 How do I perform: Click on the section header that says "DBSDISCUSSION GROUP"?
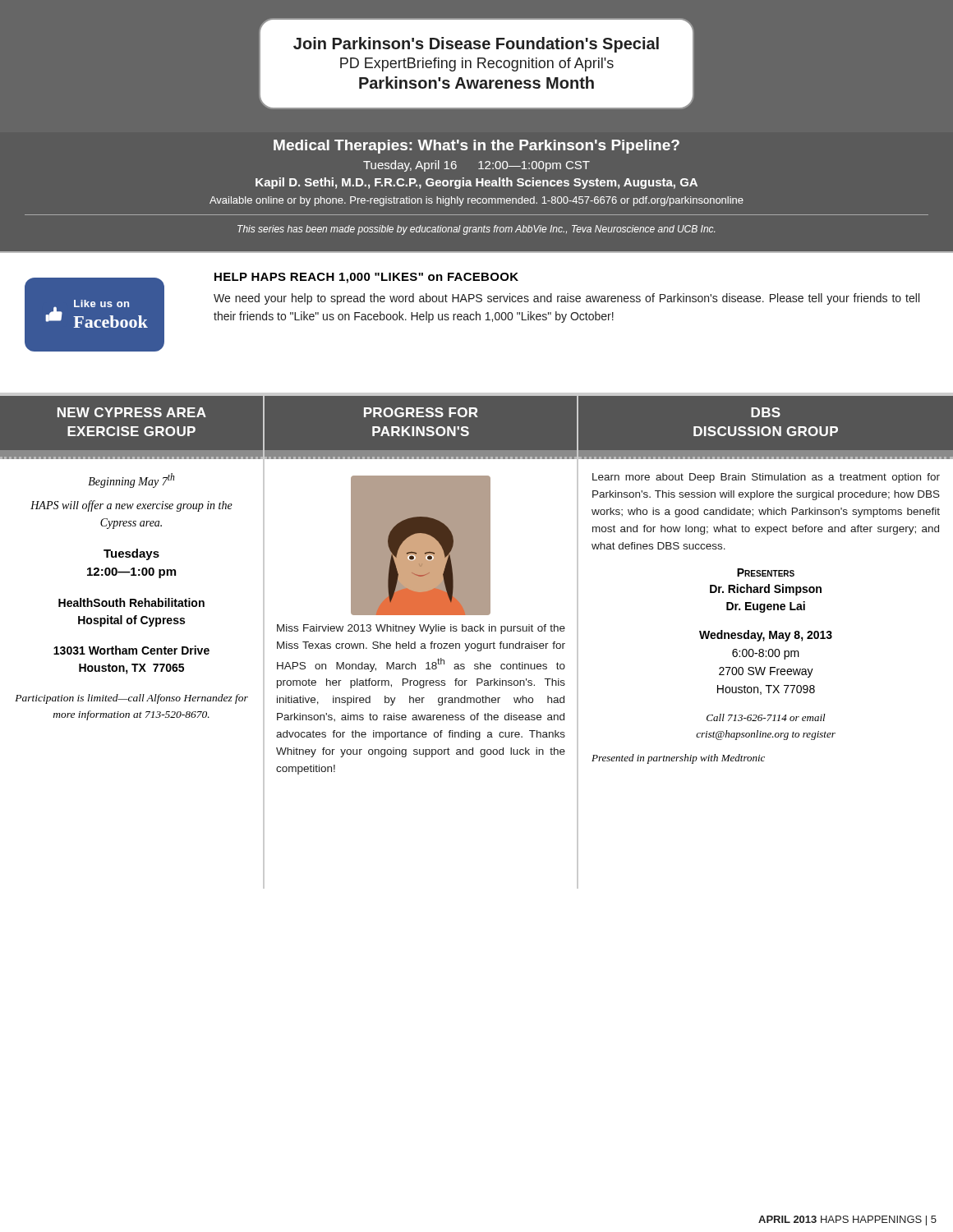[766, 422]
